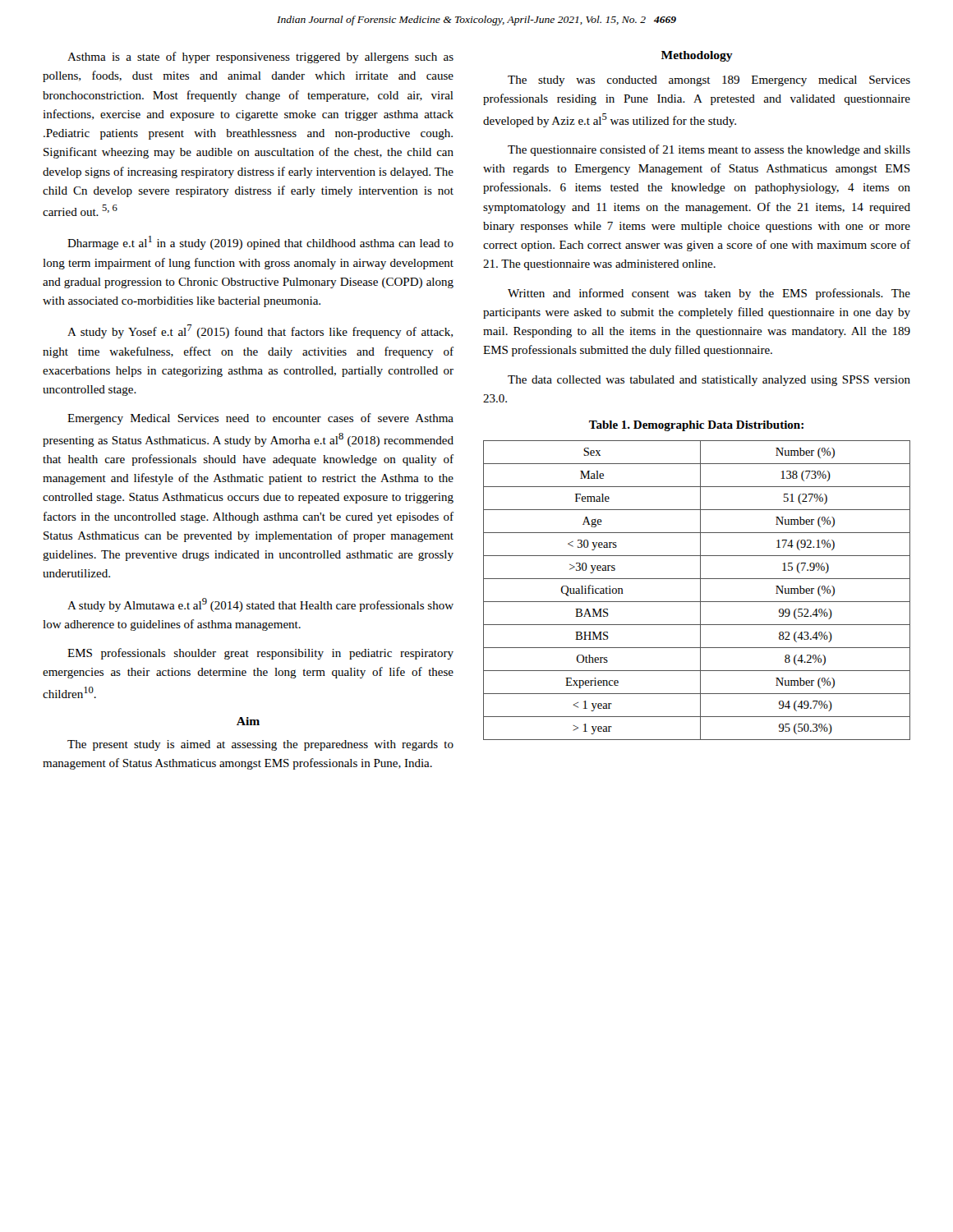Select the table that reads "8 (4.2%)"
This screenshot has height=1232, width=953.
click(x=697, y=590)
